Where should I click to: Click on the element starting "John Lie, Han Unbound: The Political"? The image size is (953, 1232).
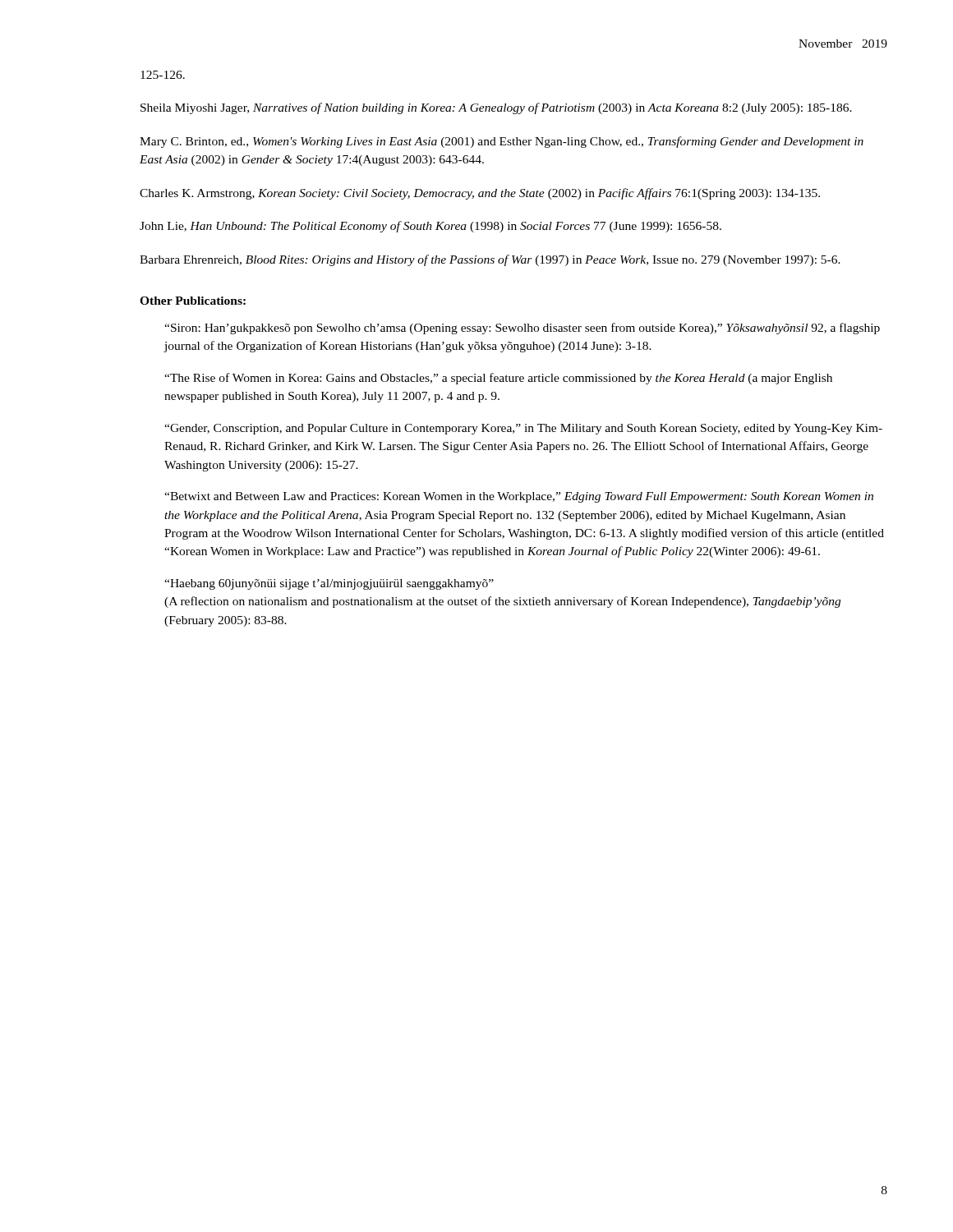coord(431,226)
